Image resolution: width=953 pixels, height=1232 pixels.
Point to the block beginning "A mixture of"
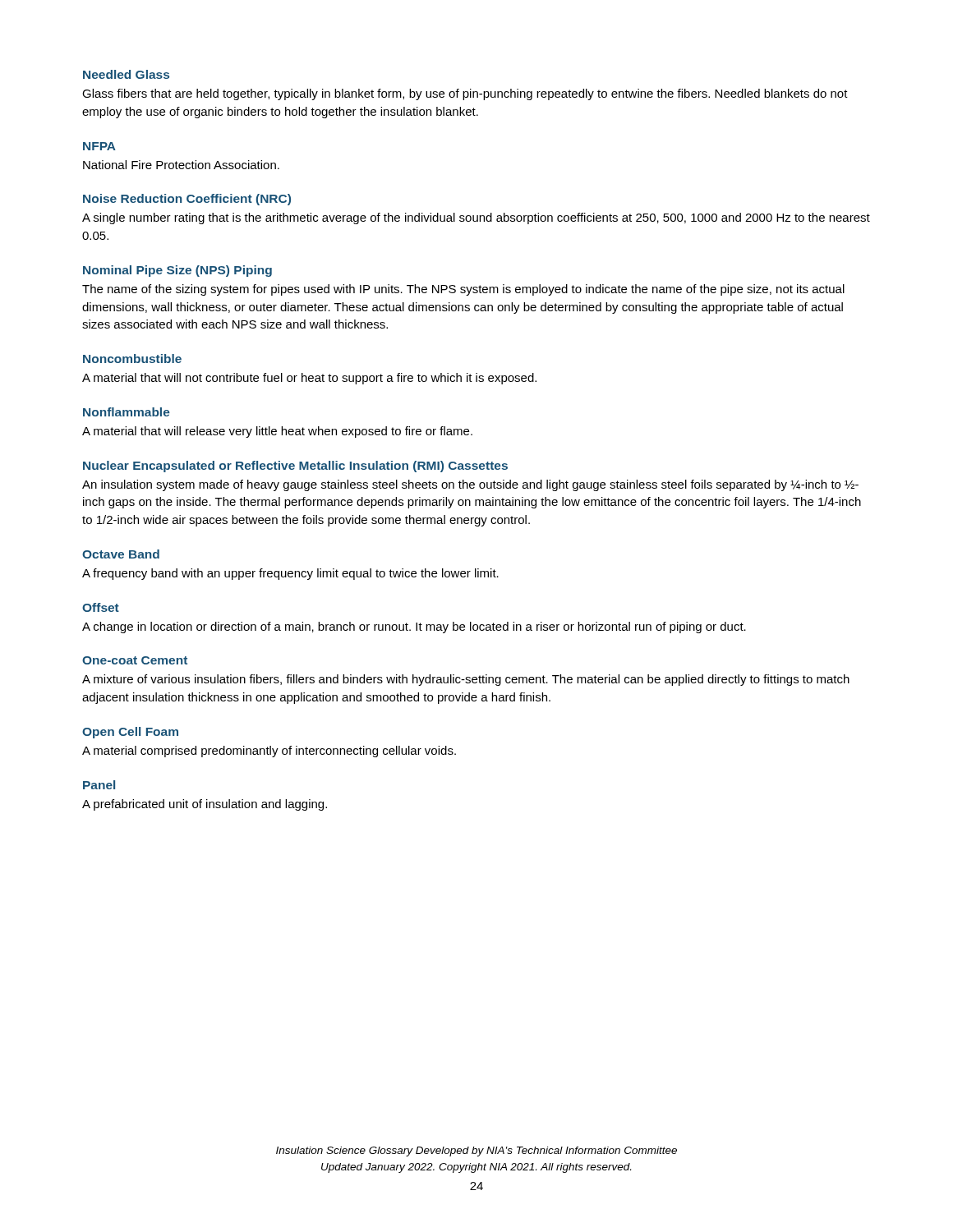[x=466, y=688]
